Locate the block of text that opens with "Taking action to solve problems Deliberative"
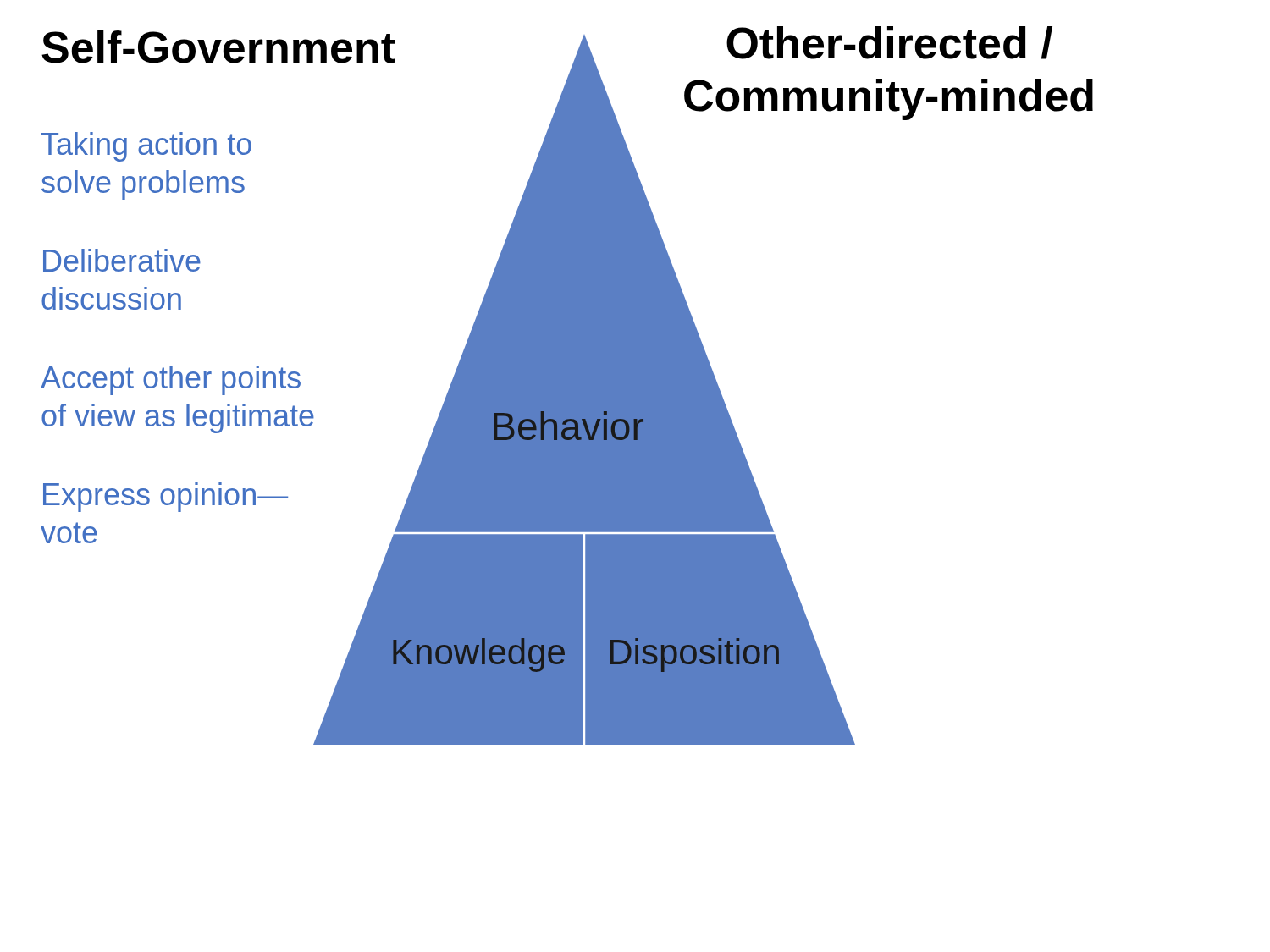1270x952 pixels. [146, 147]
